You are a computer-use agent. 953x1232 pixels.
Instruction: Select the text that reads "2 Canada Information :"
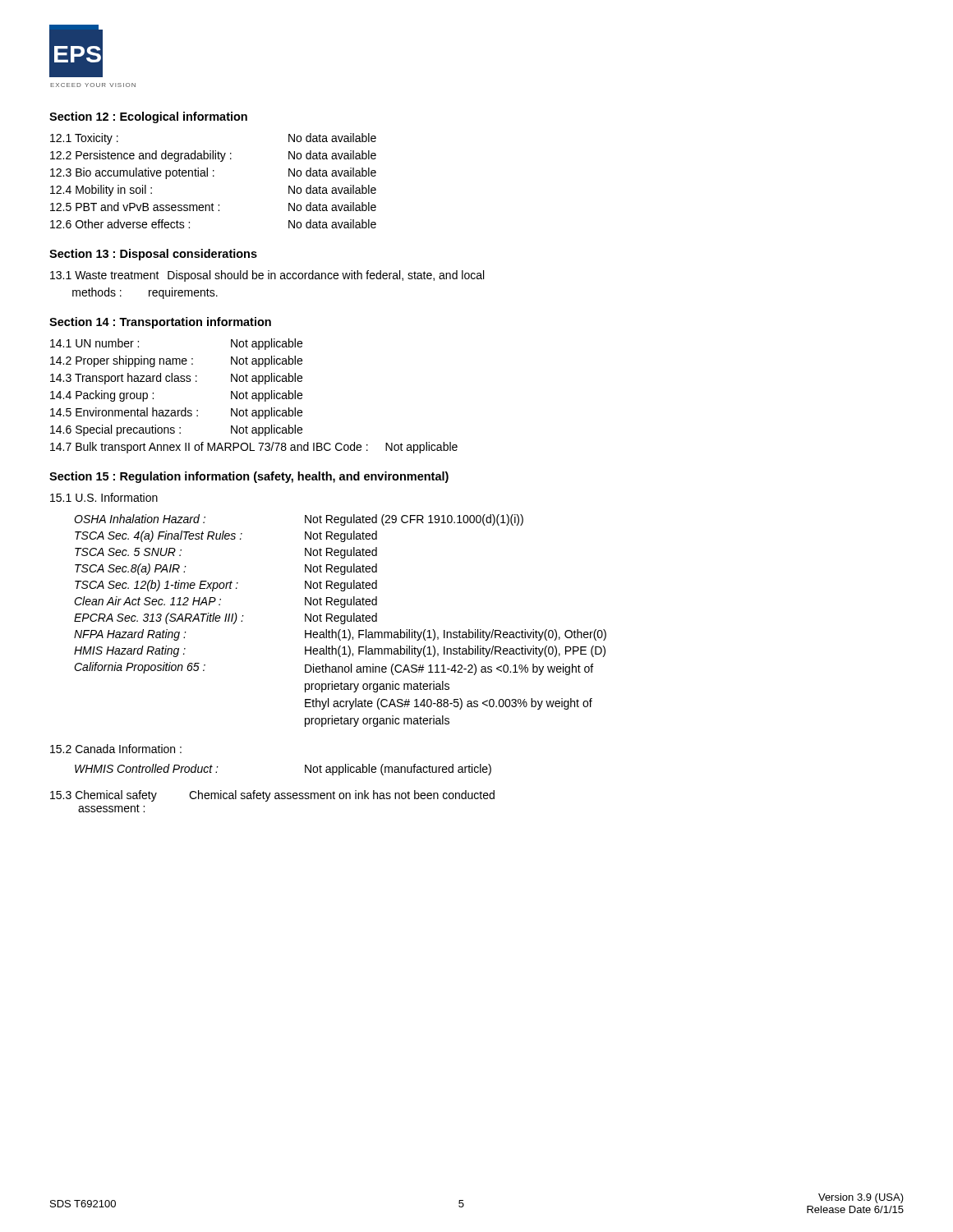[116, 749]
